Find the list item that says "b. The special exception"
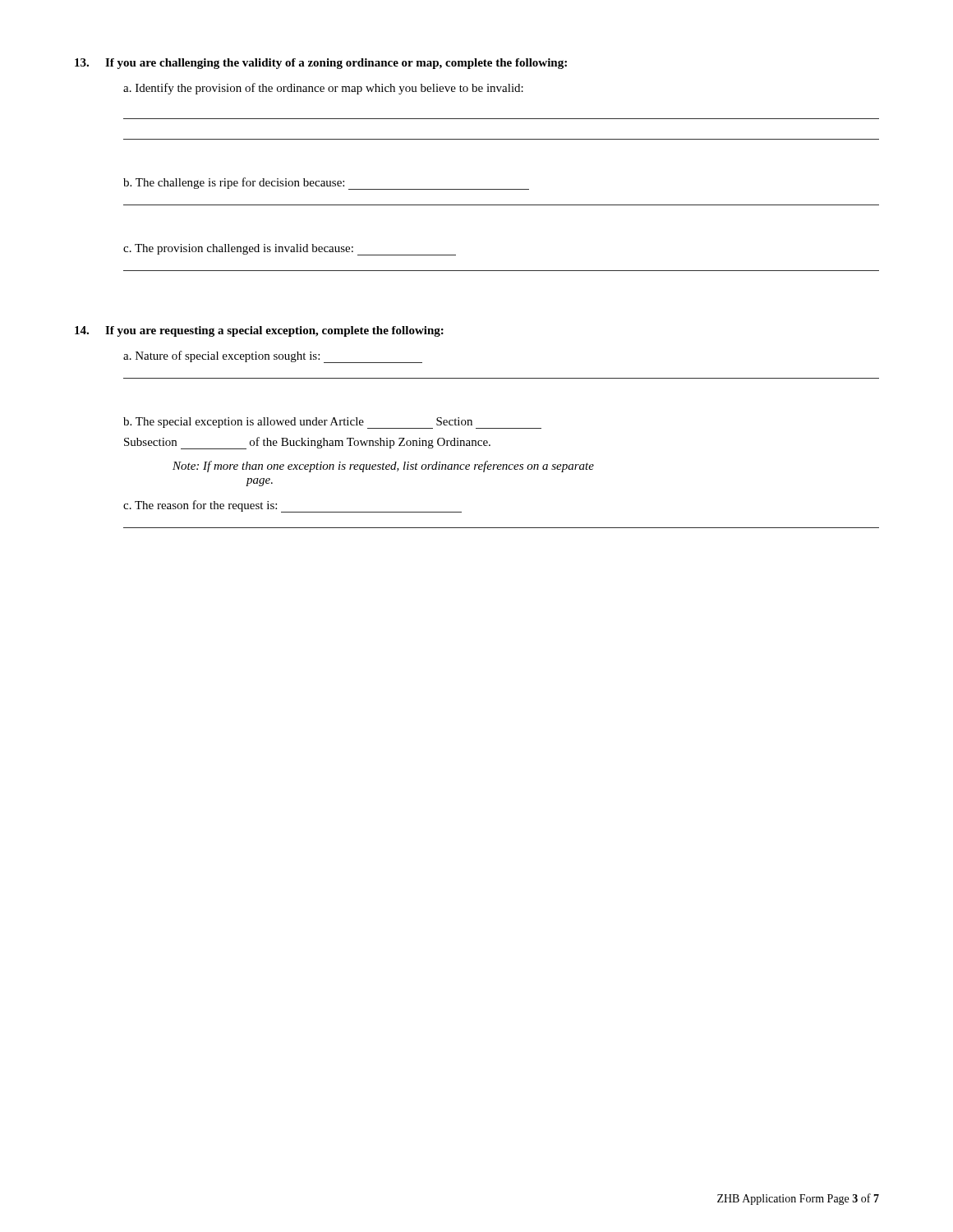The width and height of the screenshot is (953, 1232). [332, 423]
